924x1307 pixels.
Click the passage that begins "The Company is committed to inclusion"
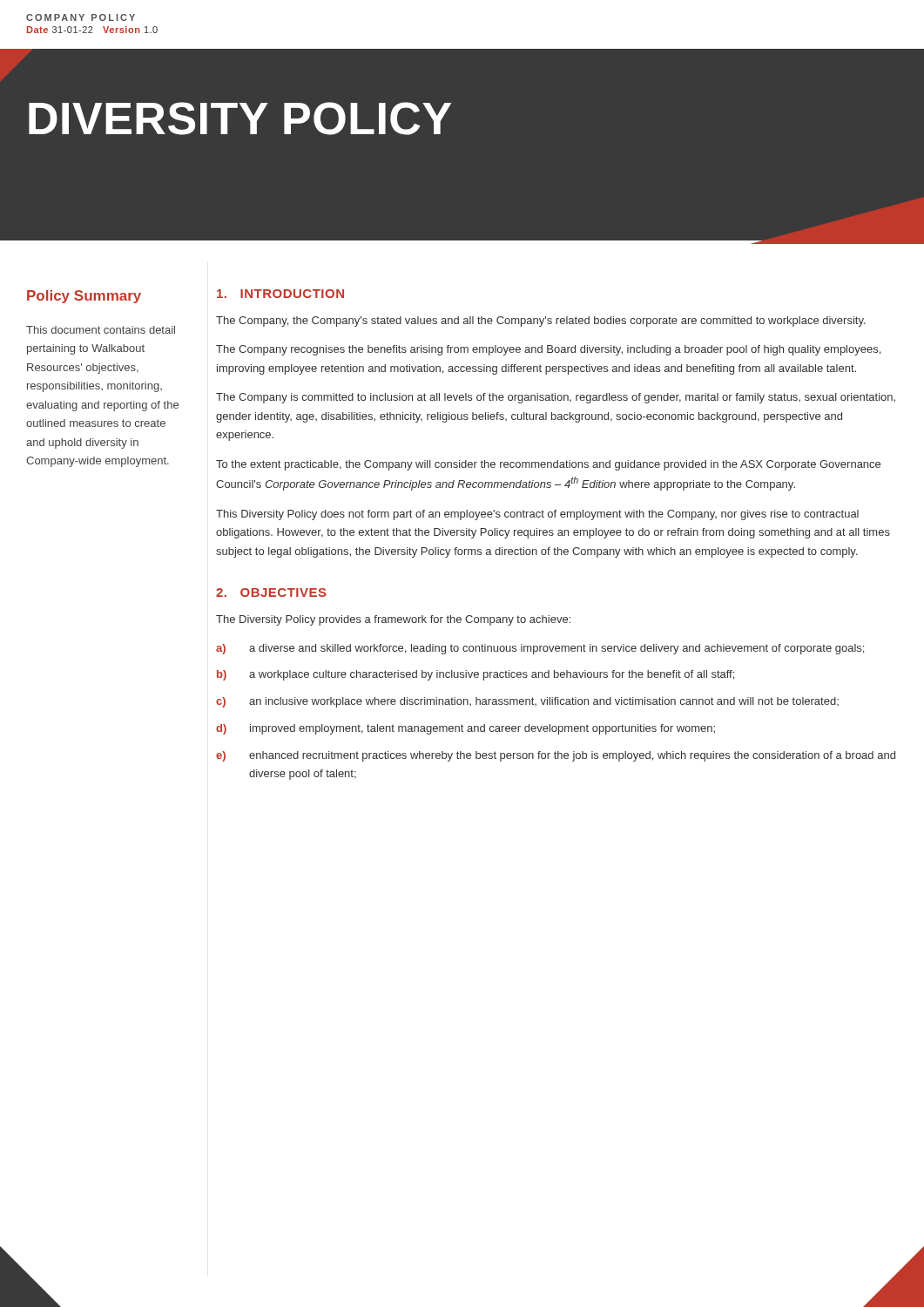pyautogui.click(x=556, y=416)
